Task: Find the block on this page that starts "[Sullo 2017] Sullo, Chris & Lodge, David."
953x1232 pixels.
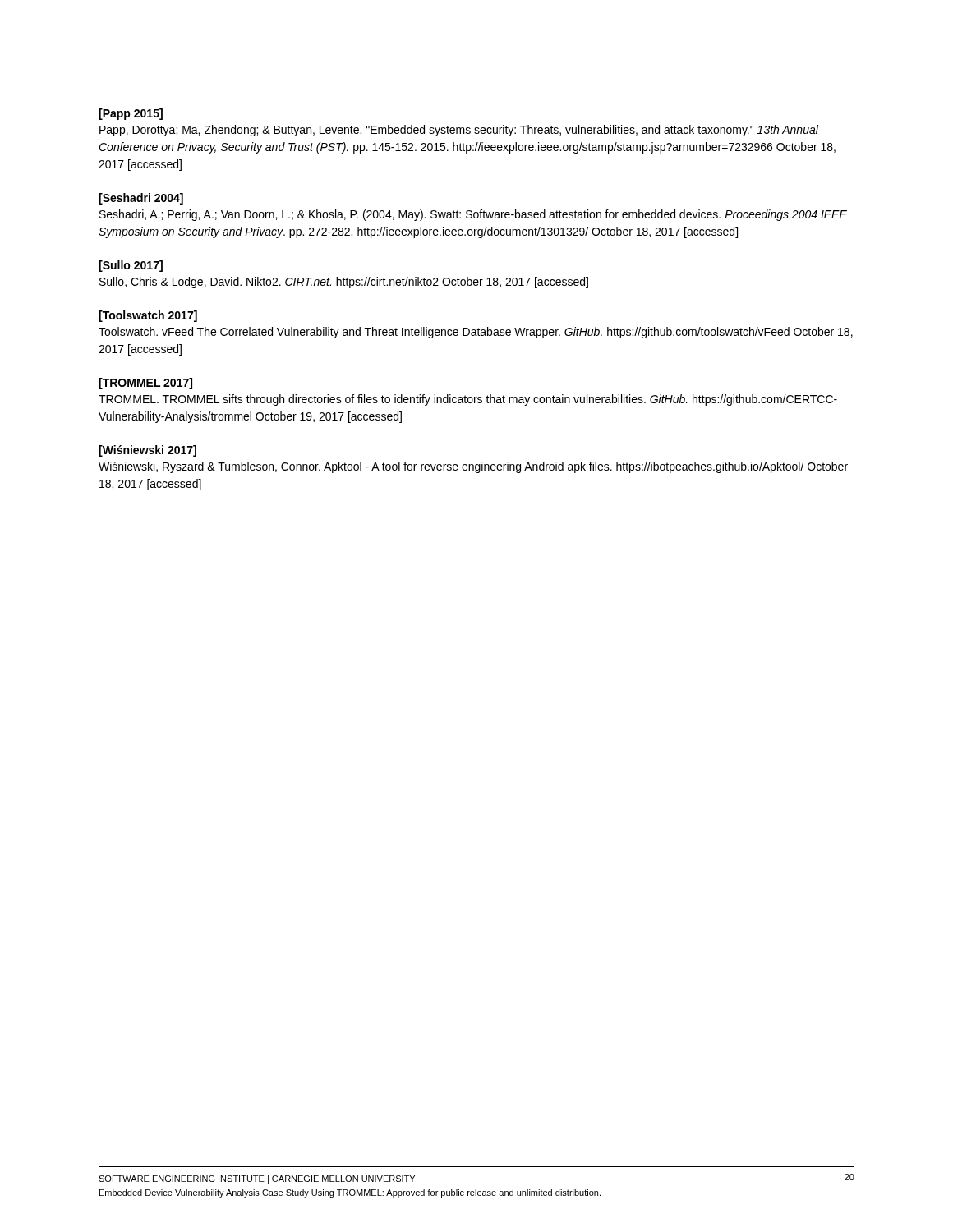Action: 476,275
